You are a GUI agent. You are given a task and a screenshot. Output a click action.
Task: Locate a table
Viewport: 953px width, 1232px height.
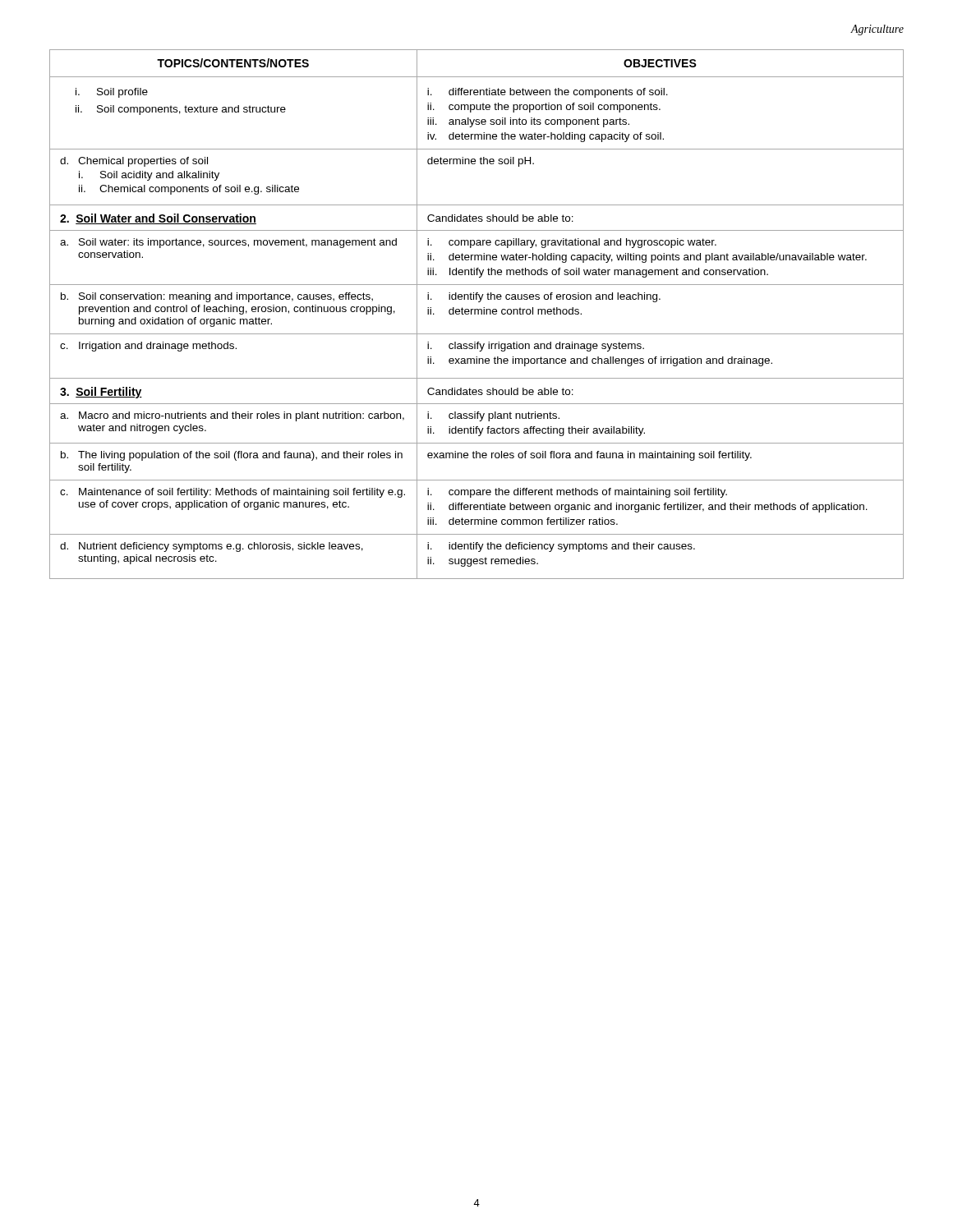(x=476, y=618)
